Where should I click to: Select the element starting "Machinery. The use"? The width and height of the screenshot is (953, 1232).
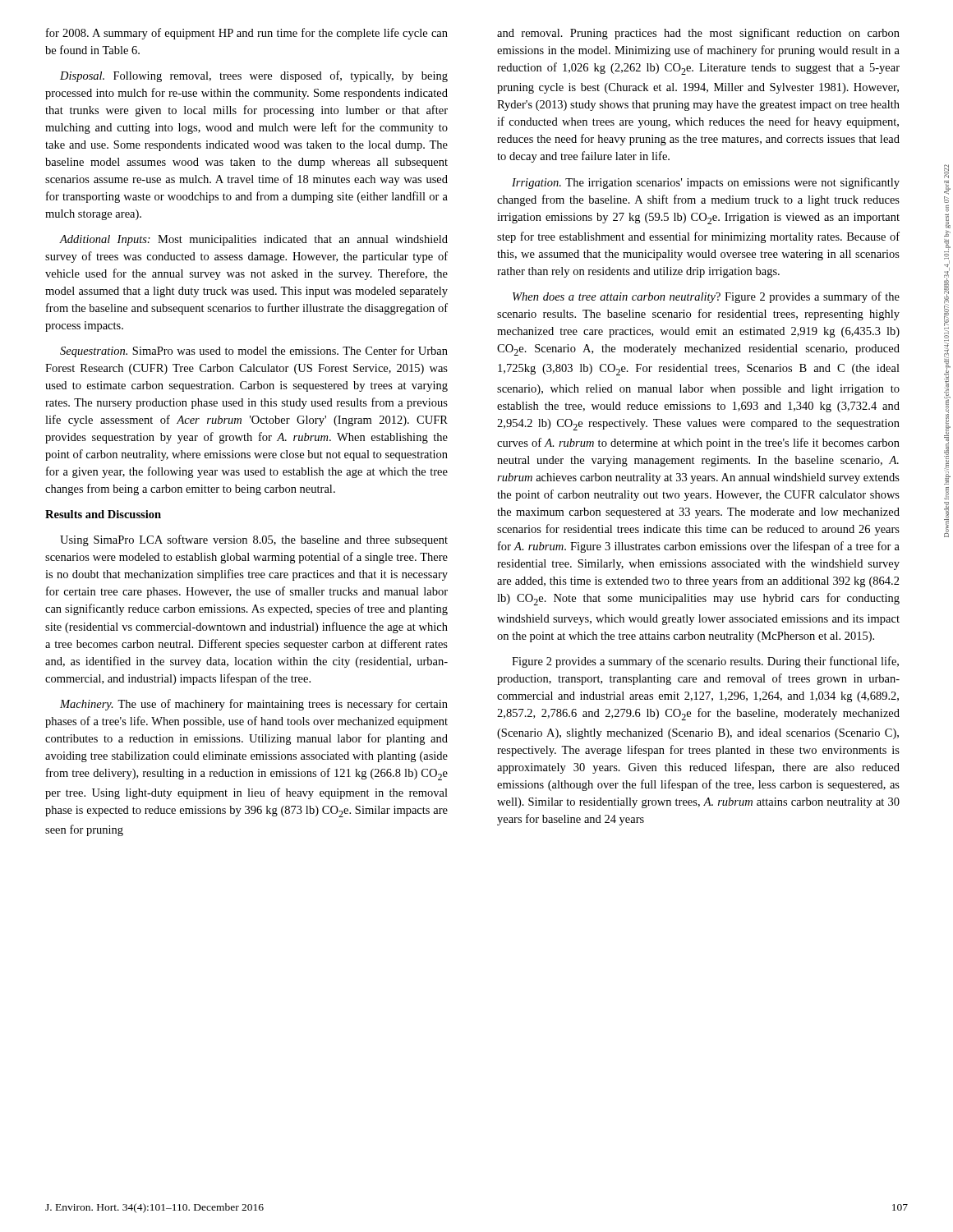tap(246, 767)
